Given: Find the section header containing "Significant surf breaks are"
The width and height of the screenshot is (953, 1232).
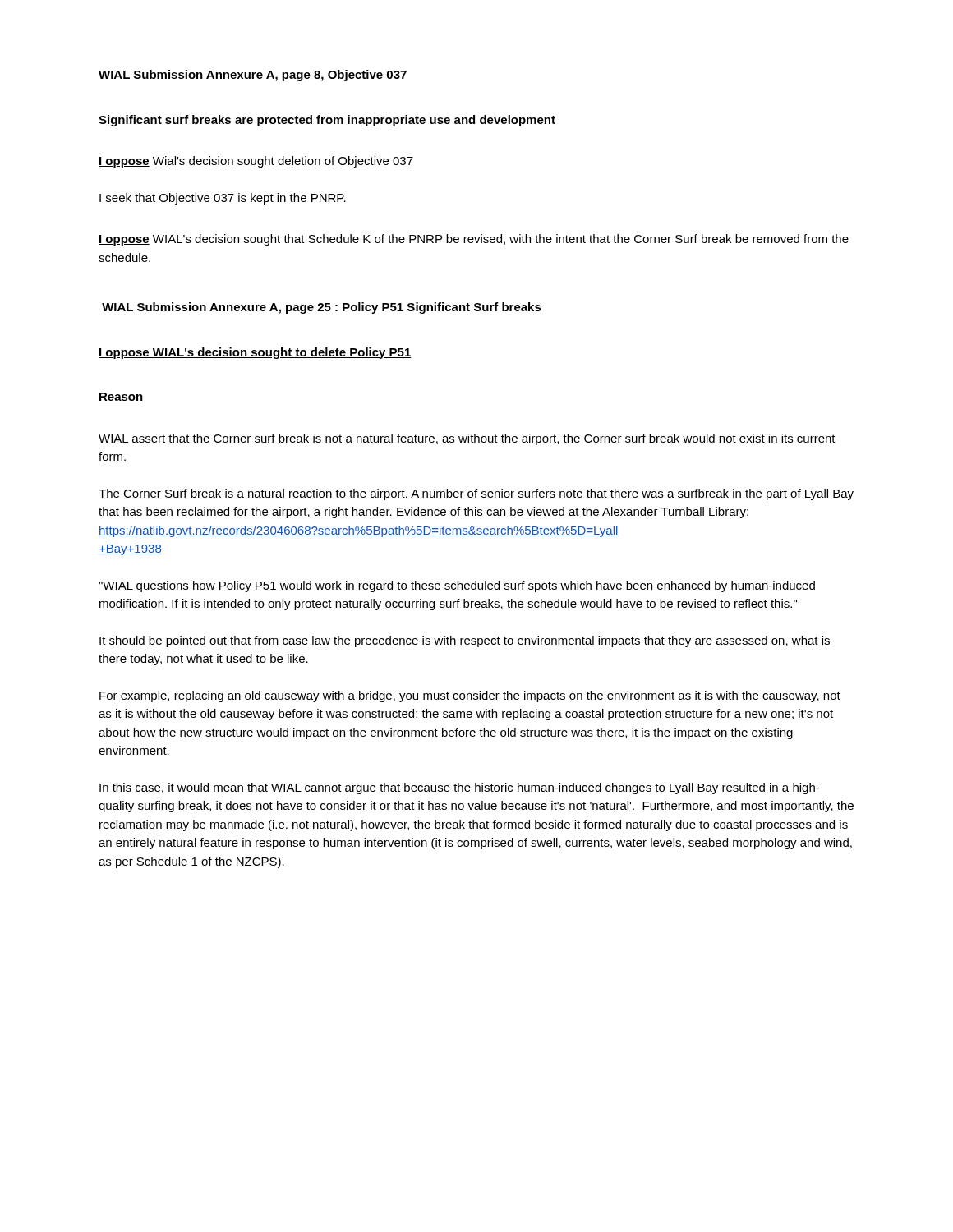Looking at the screenshot, I should click(x=327, y=120).
